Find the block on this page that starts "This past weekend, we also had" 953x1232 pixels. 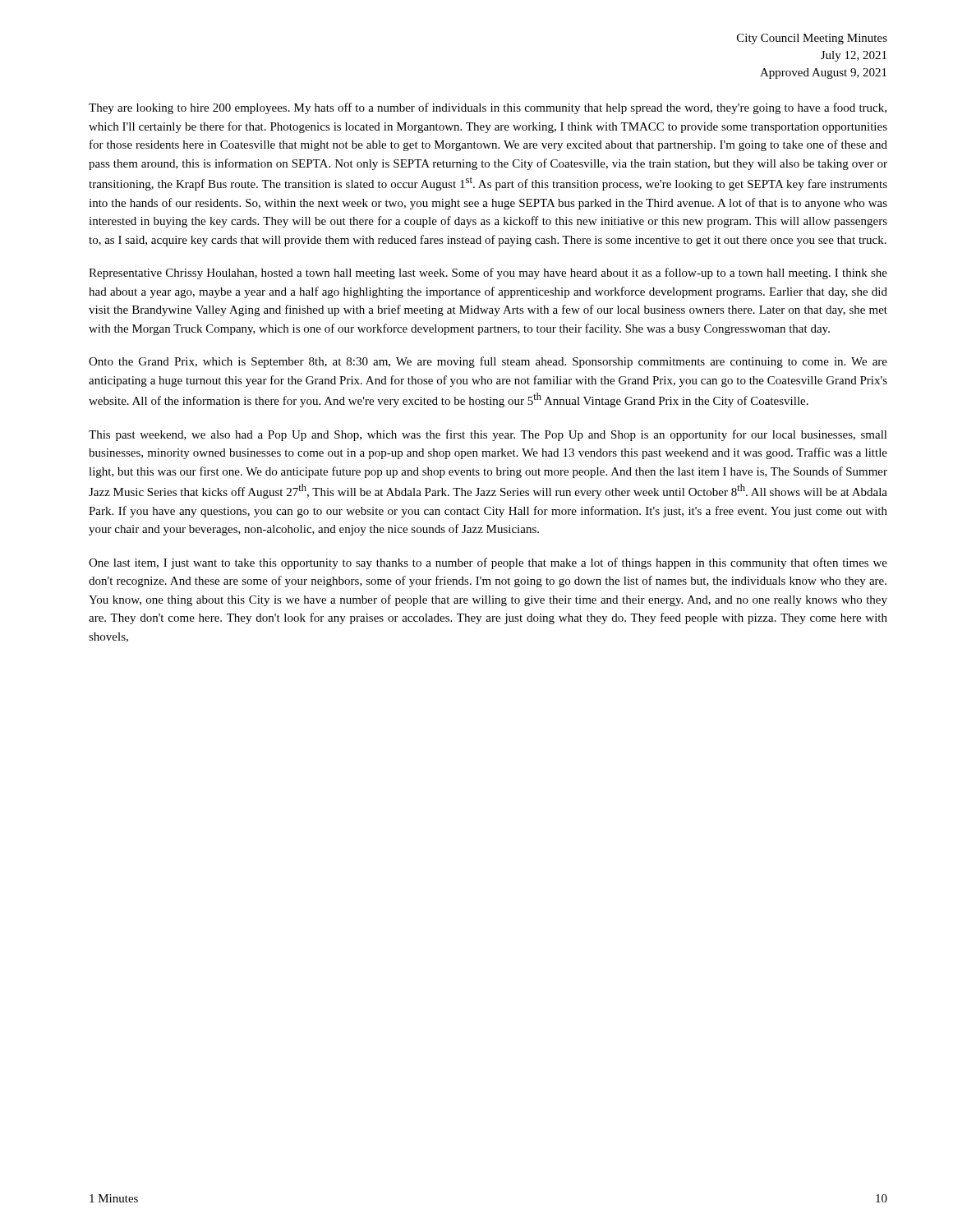[488, 482]
